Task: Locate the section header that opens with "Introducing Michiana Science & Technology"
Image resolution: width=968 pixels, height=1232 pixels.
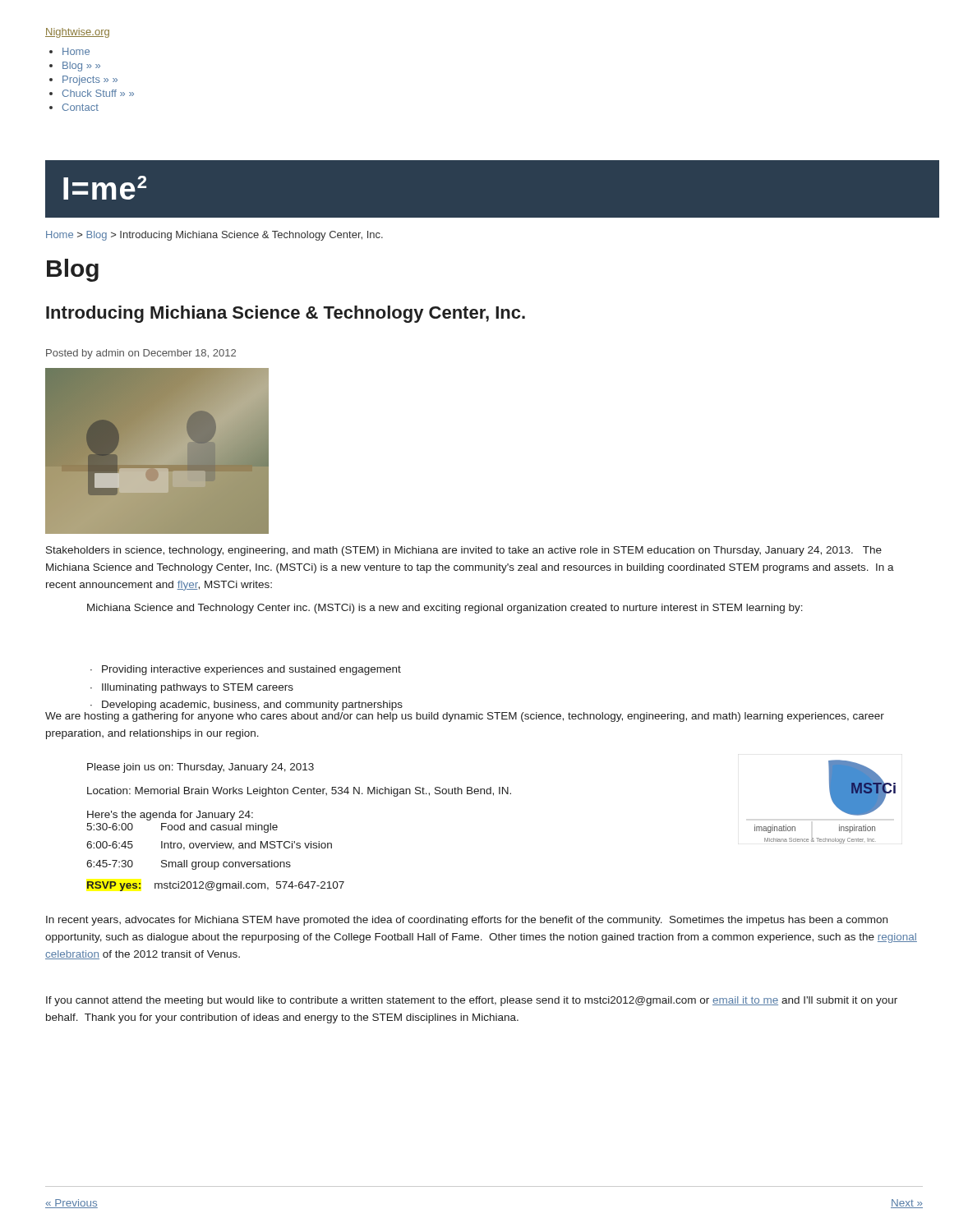Action: click(484, 313)
